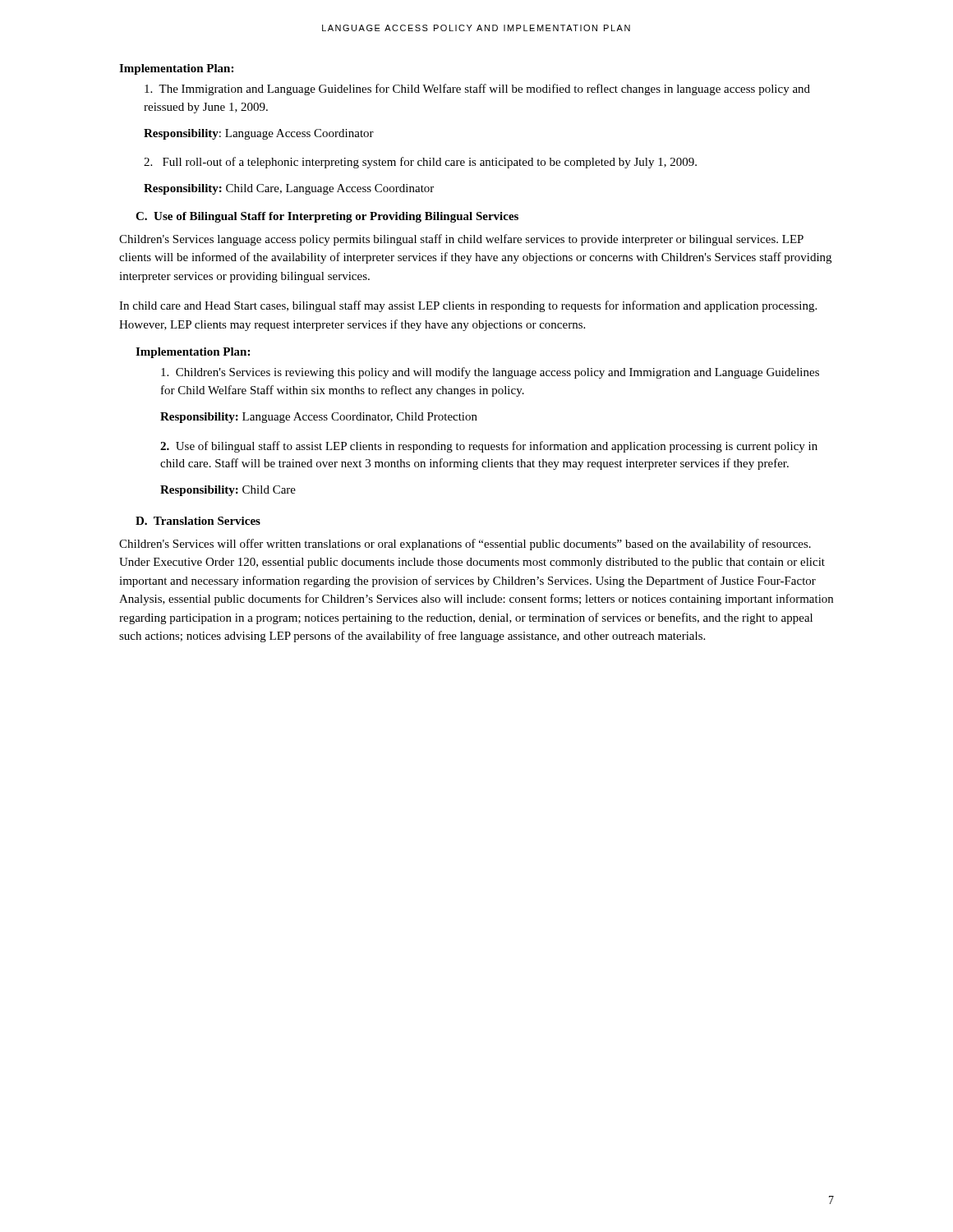Locate the block of text that opens with "Children's Services language access policy permits"

click(475, 257)
